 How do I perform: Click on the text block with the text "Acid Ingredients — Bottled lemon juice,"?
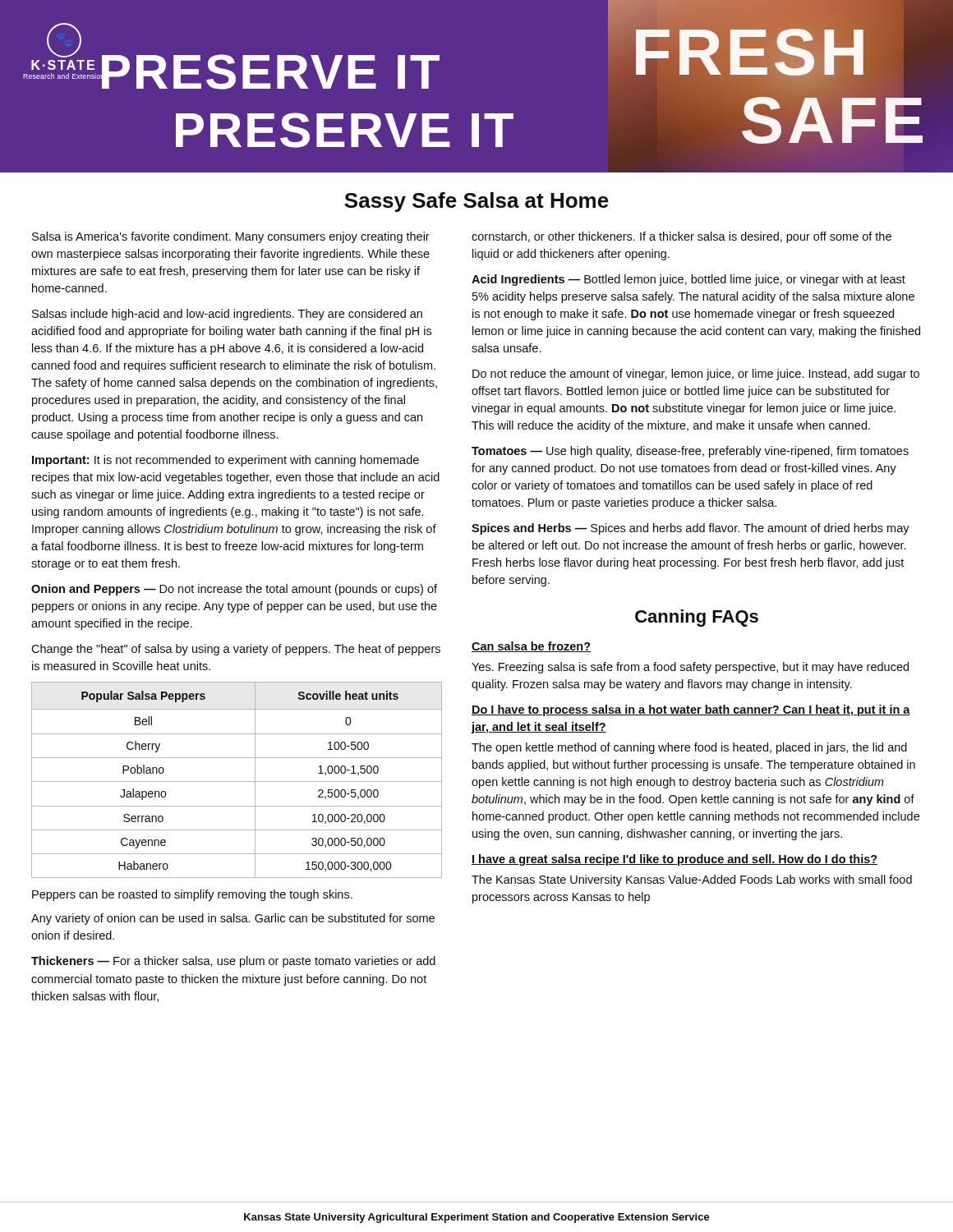pos(696,314)
